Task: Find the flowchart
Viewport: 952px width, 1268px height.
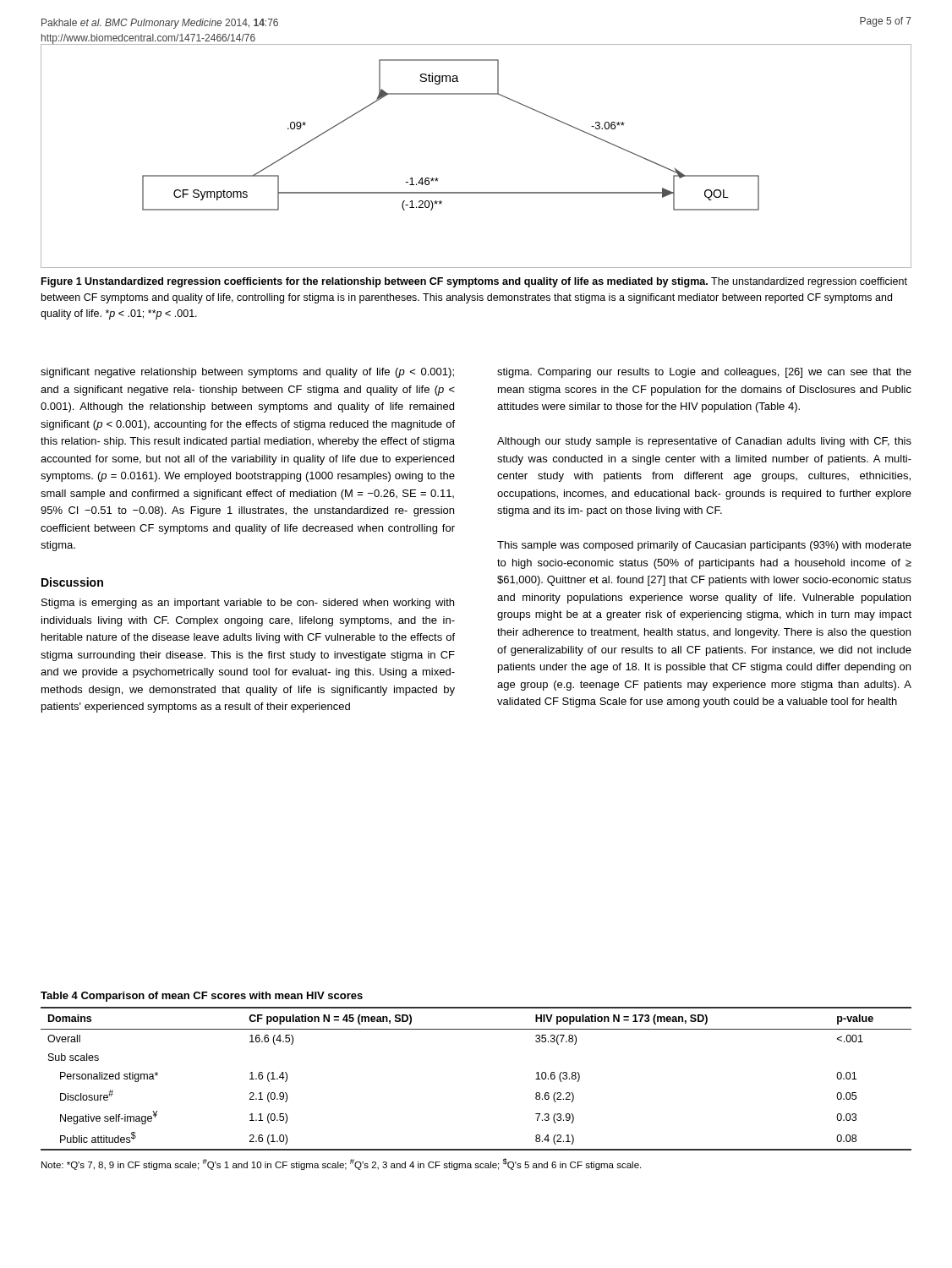Action: tap(476, 156)
